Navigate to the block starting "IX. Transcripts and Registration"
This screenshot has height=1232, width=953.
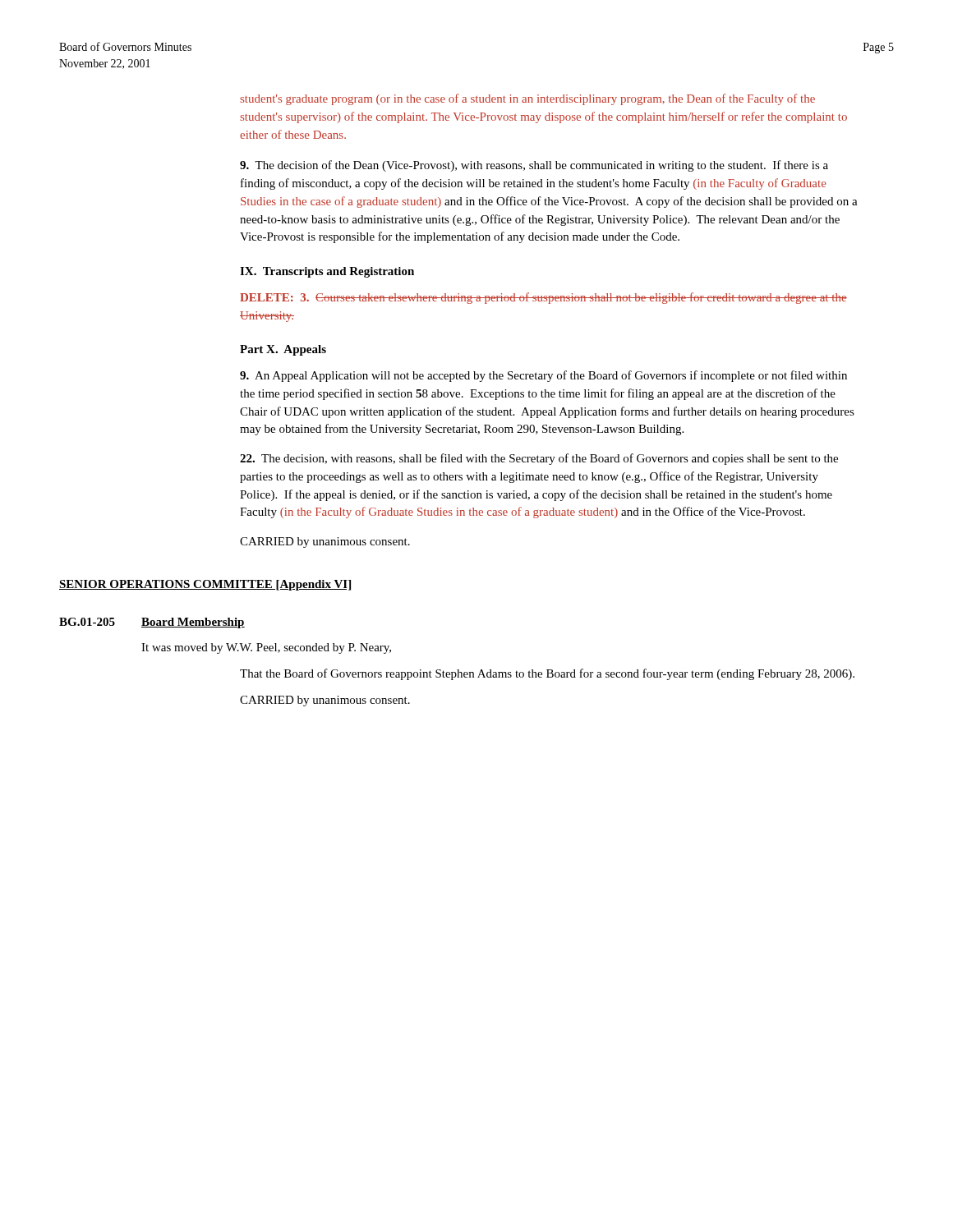327,271
